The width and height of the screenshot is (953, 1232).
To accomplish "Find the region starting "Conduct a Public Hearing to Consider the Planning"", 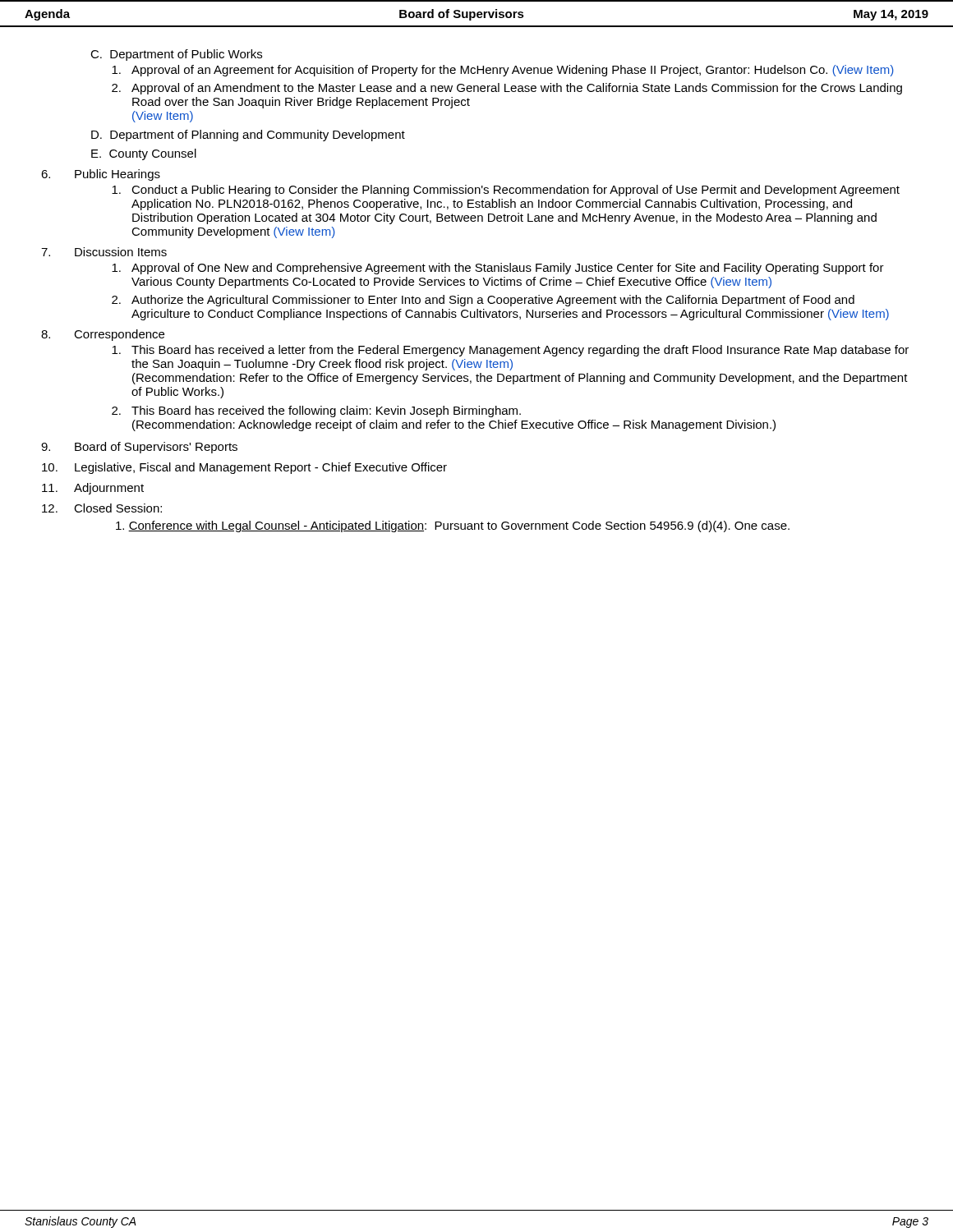I will pyautogui.click(x=501, y=210).
